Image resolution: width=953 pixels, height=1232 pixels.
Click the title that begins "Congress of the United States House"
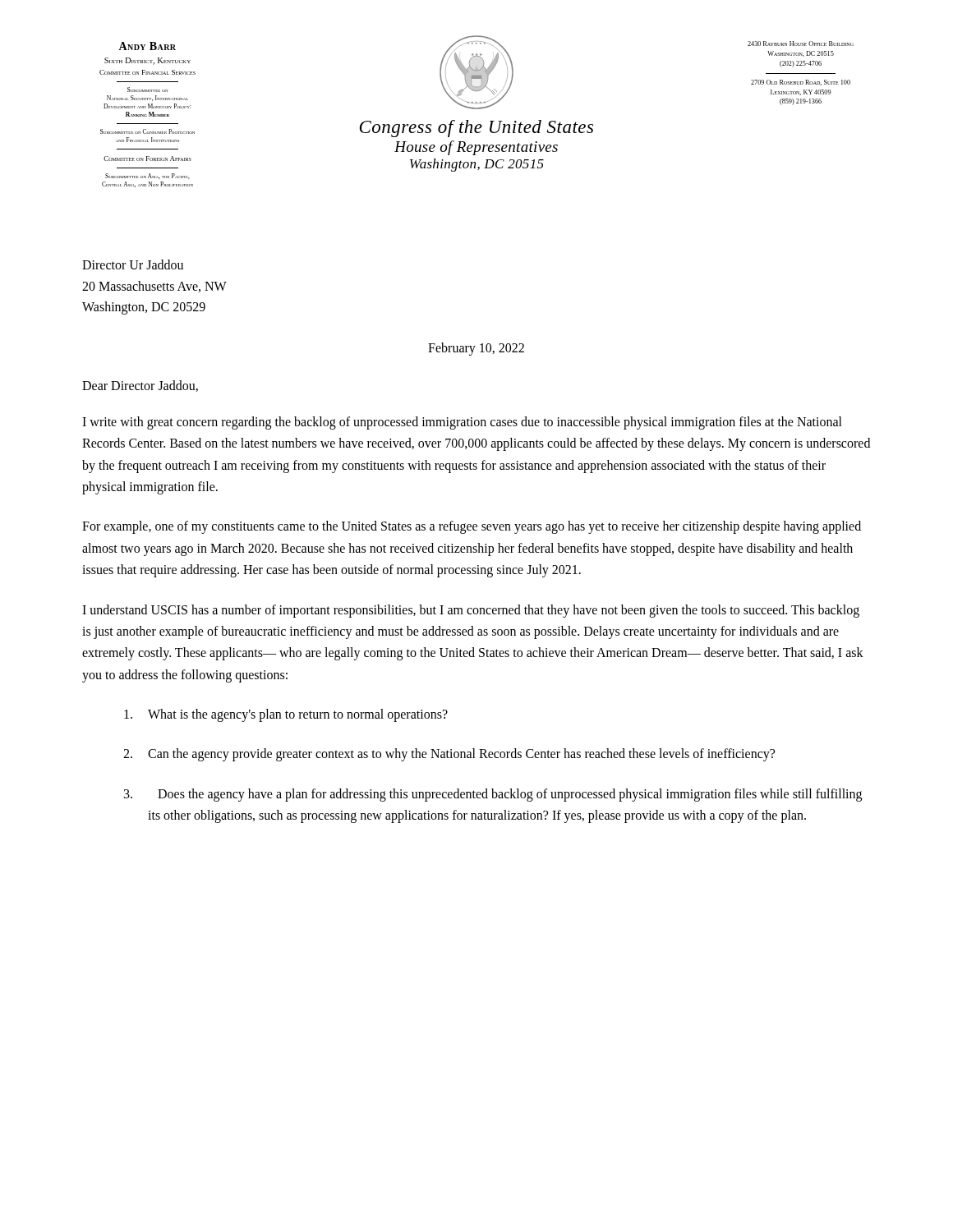point(476,145)
